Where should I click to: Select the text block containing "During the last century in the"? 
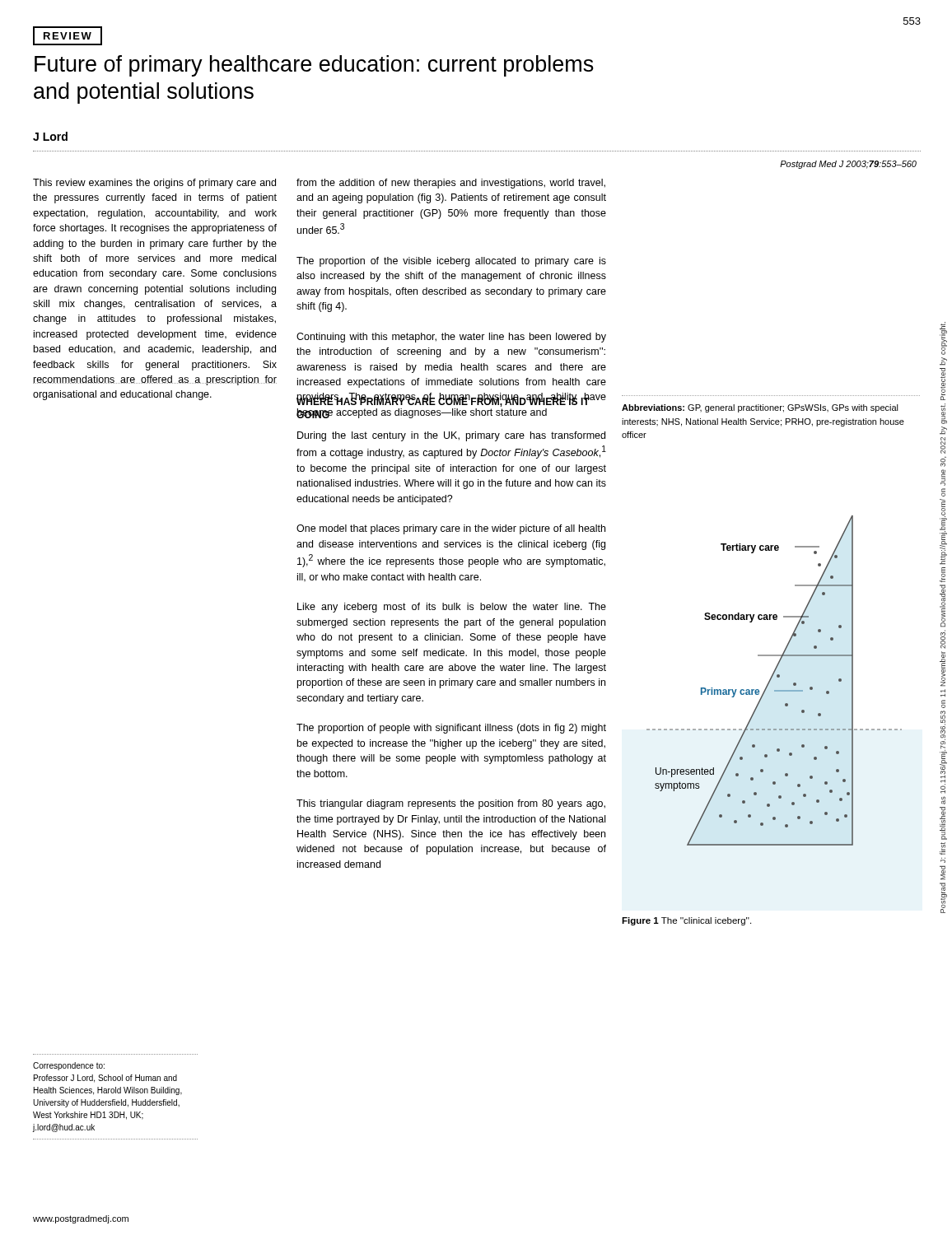tap(451, 650)
